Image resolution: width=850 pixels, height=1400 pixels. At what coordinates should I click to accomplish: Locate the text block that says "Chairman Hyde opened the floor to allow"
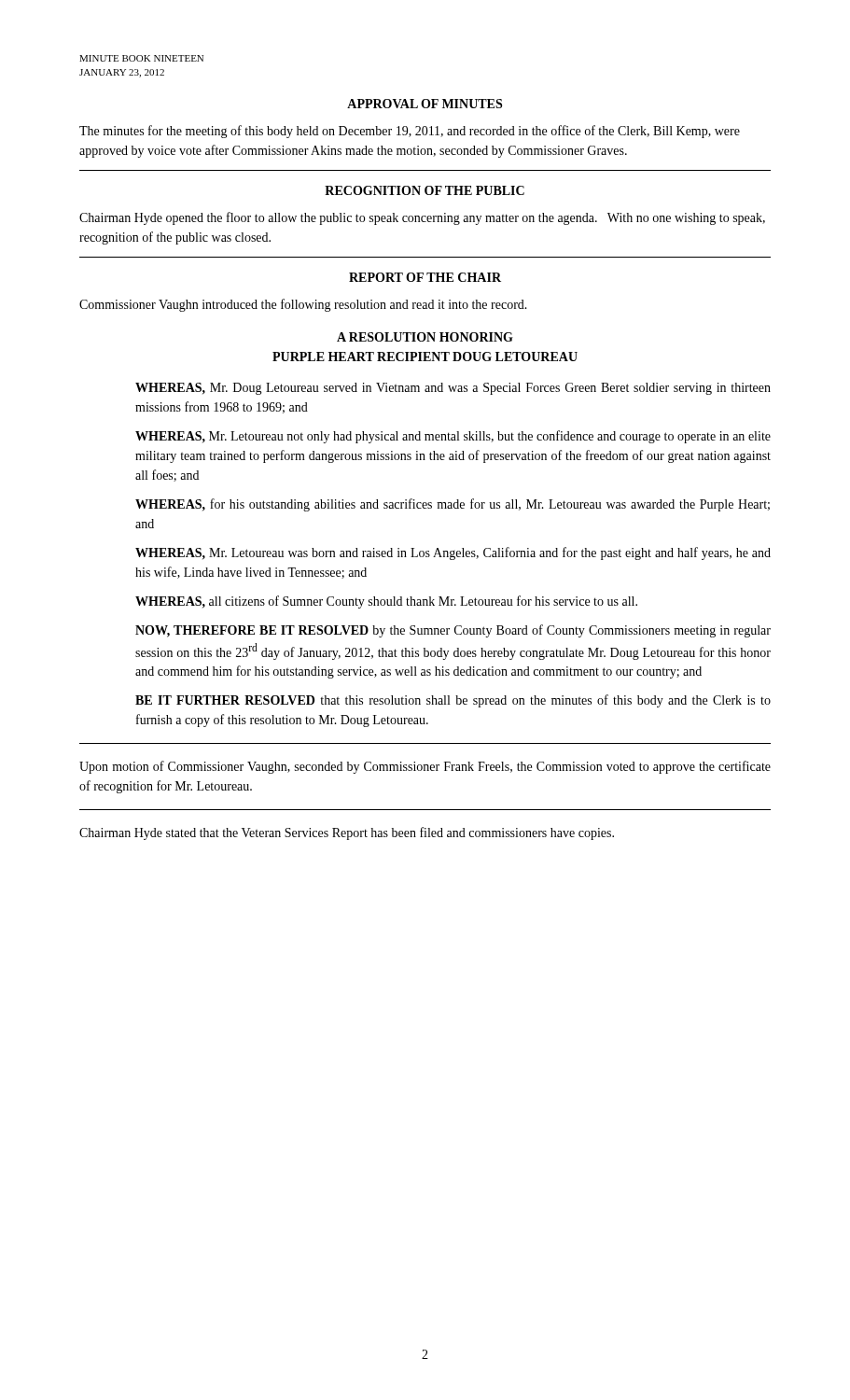[422, 227]
